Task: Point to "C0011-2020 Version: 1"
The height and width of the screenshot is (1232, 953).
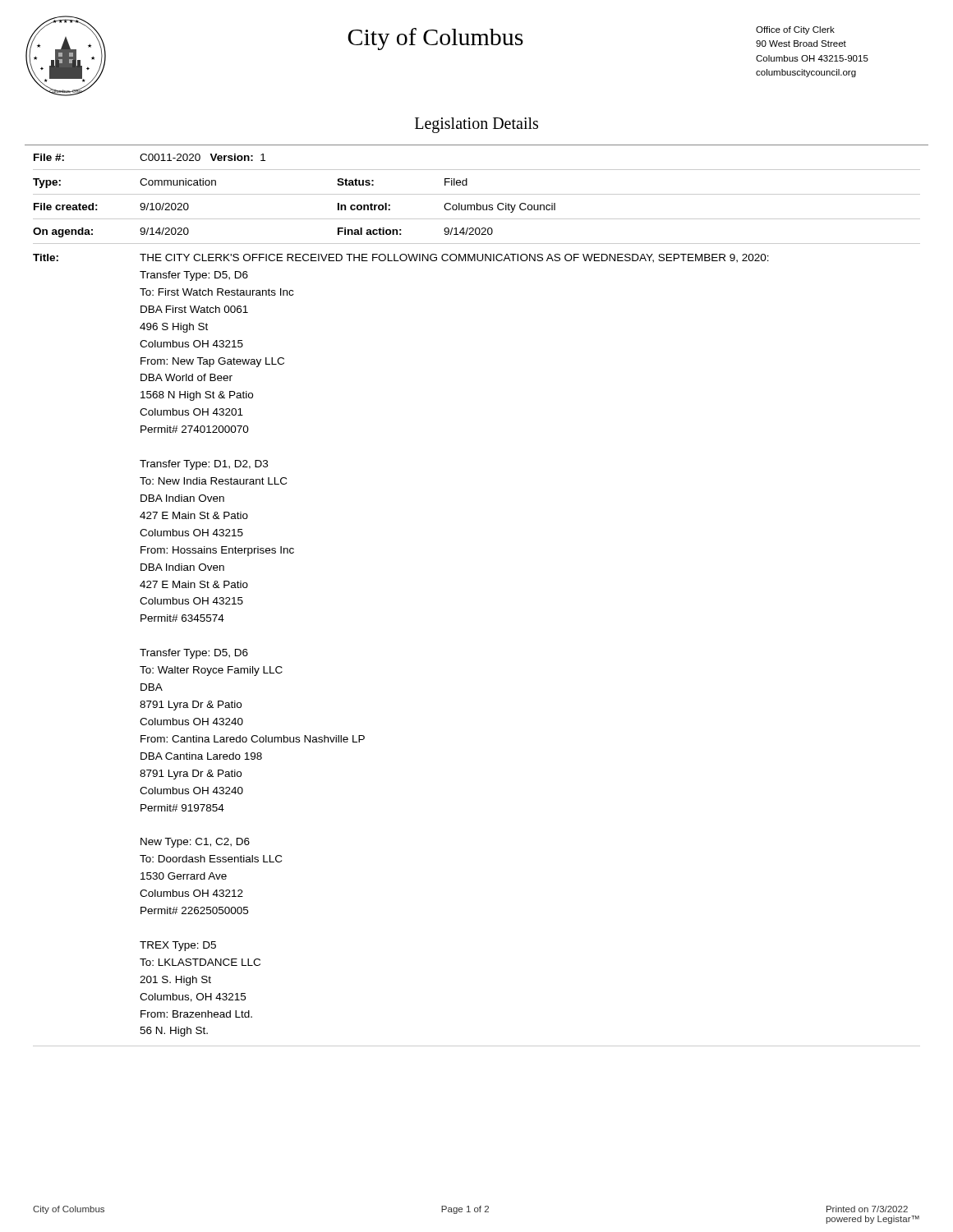Action: coord(203,157)
